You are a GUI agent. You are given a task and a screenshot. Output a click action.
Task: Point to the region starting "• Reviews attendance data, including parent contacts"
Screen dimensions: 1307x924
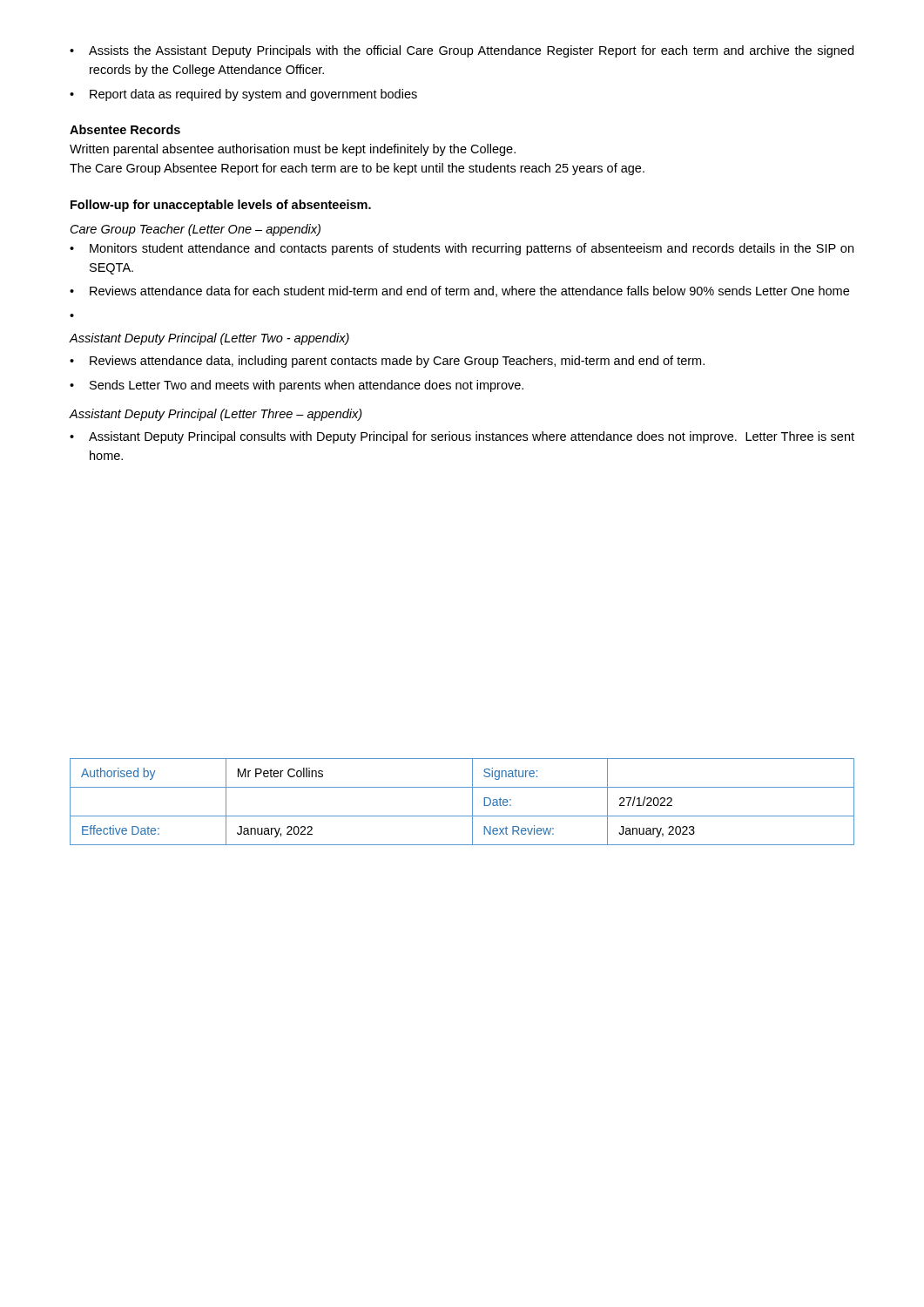tap(388, 361)
